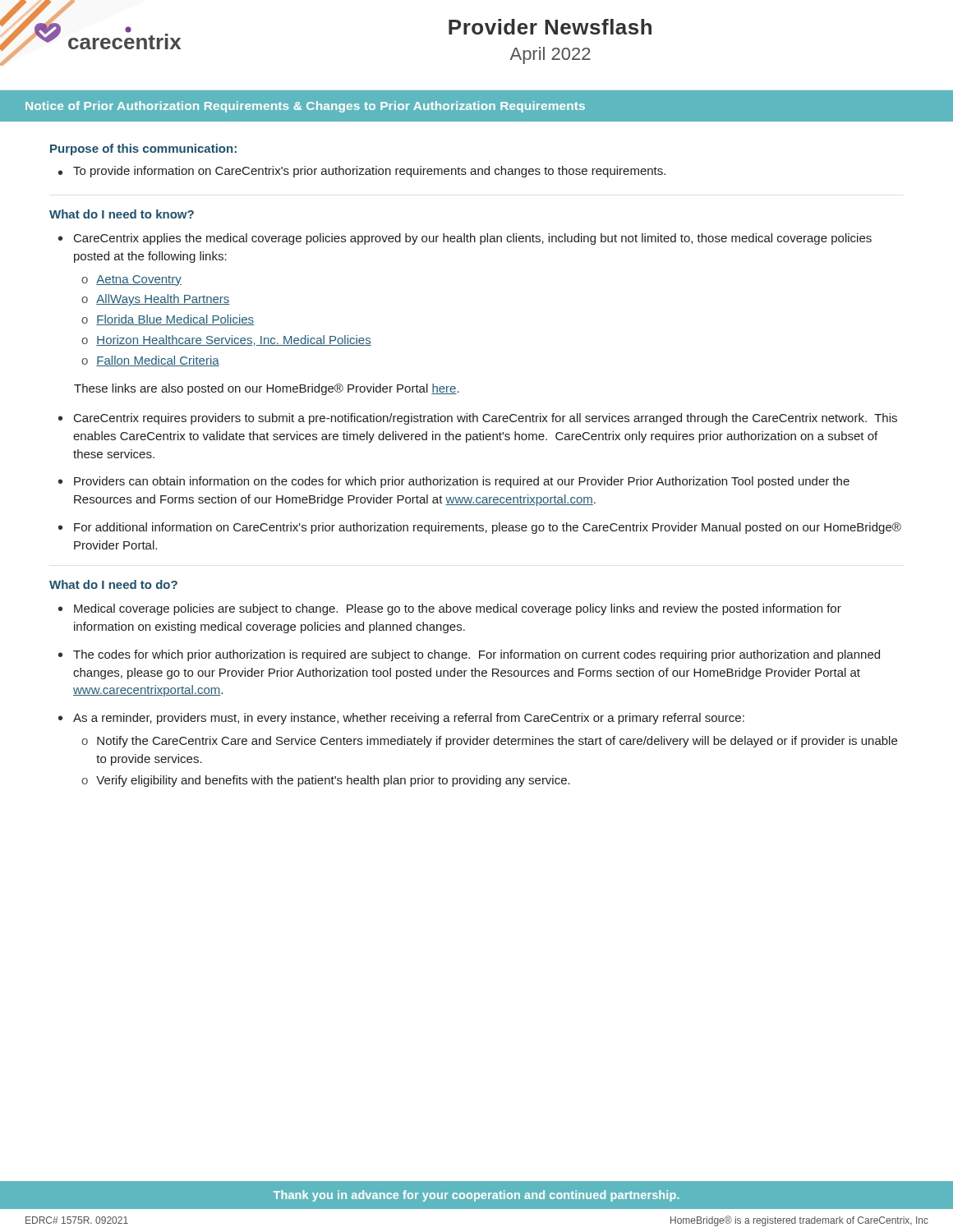Screen dimensions: 1232x953
Task: Find the block on this page that starts "These links are also posted"
Action: coord(267,388)
